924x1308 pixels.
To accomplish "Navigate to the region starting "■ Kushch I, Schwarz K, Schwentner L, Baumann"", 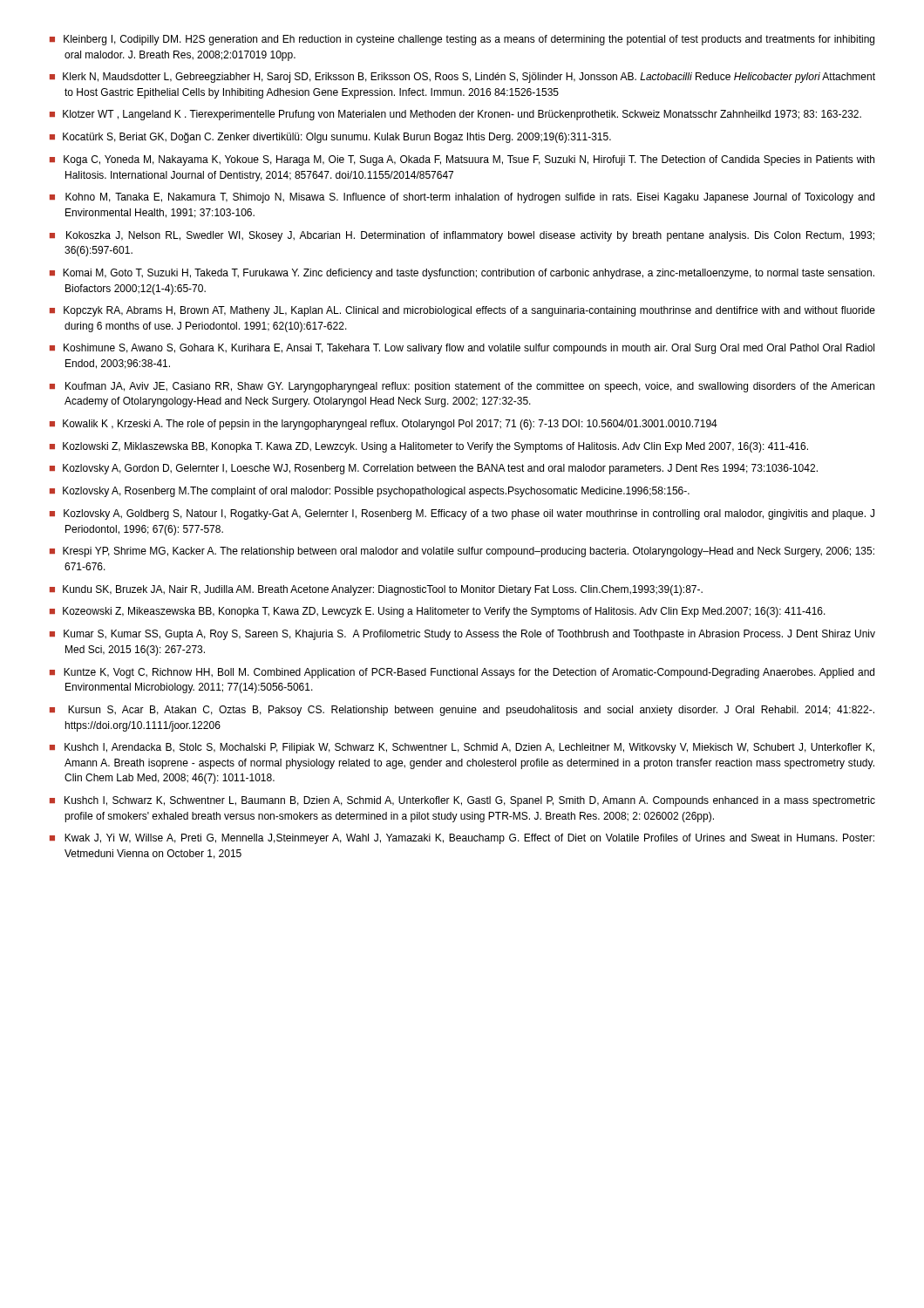I will click(462, 807).
